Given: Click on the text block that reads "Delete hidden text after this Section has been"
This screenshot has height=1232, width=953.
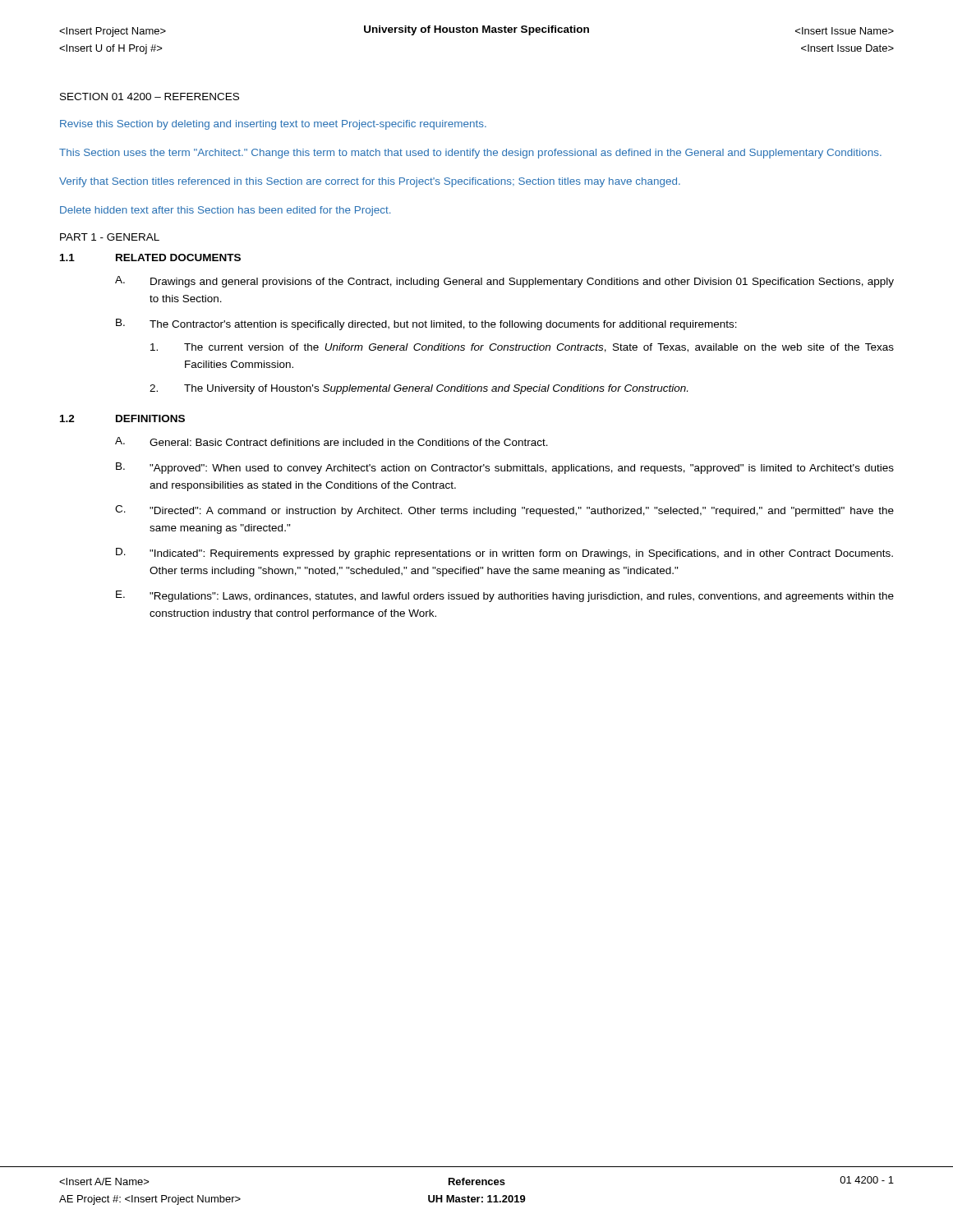Looking at the screenshot, I should [x=225, y=210].
